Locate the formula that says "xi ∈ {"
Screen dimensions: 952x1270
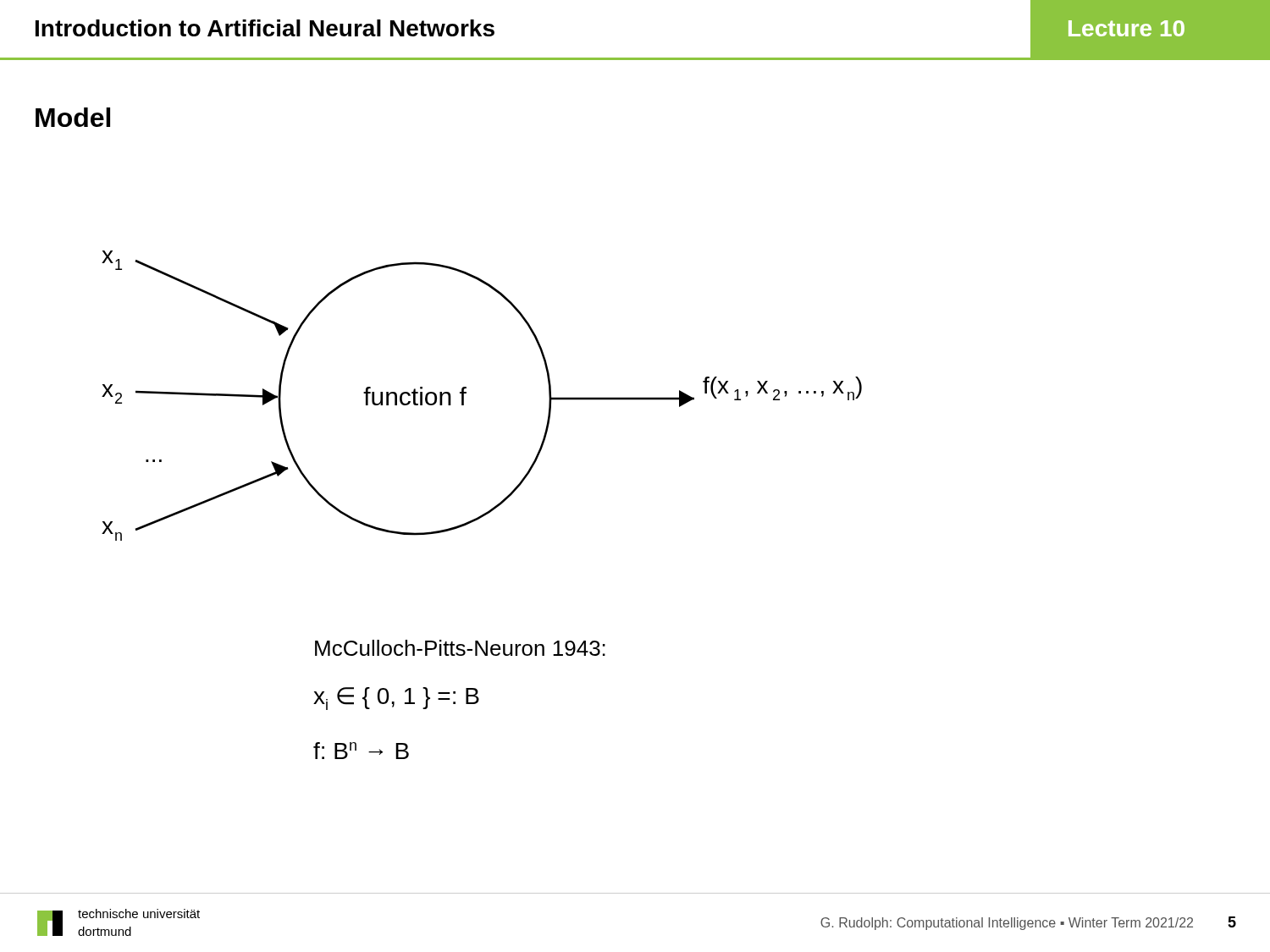click(x=397, y=698)
